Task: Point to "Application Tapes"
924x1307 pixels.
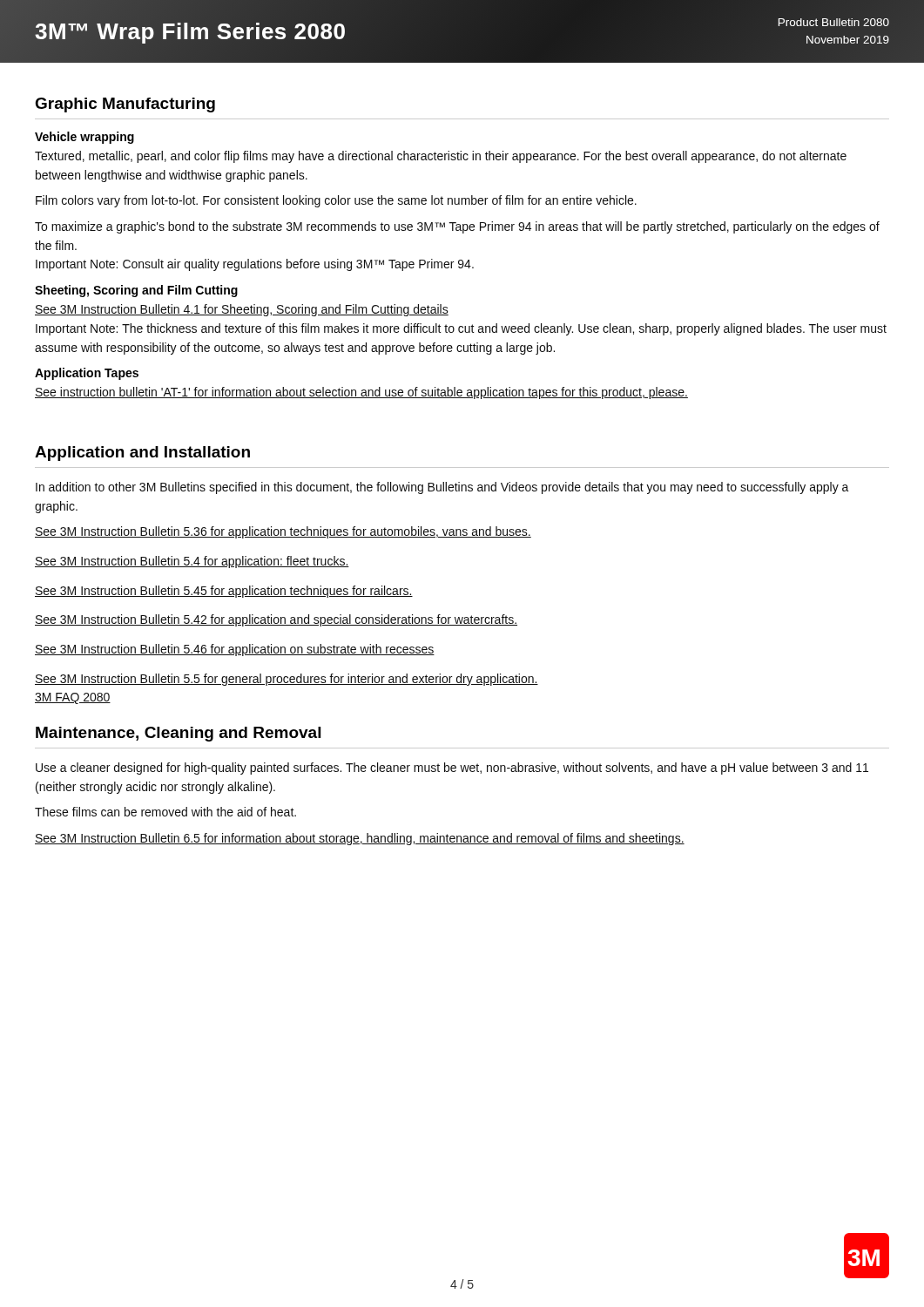Action: tap(87, 373)
